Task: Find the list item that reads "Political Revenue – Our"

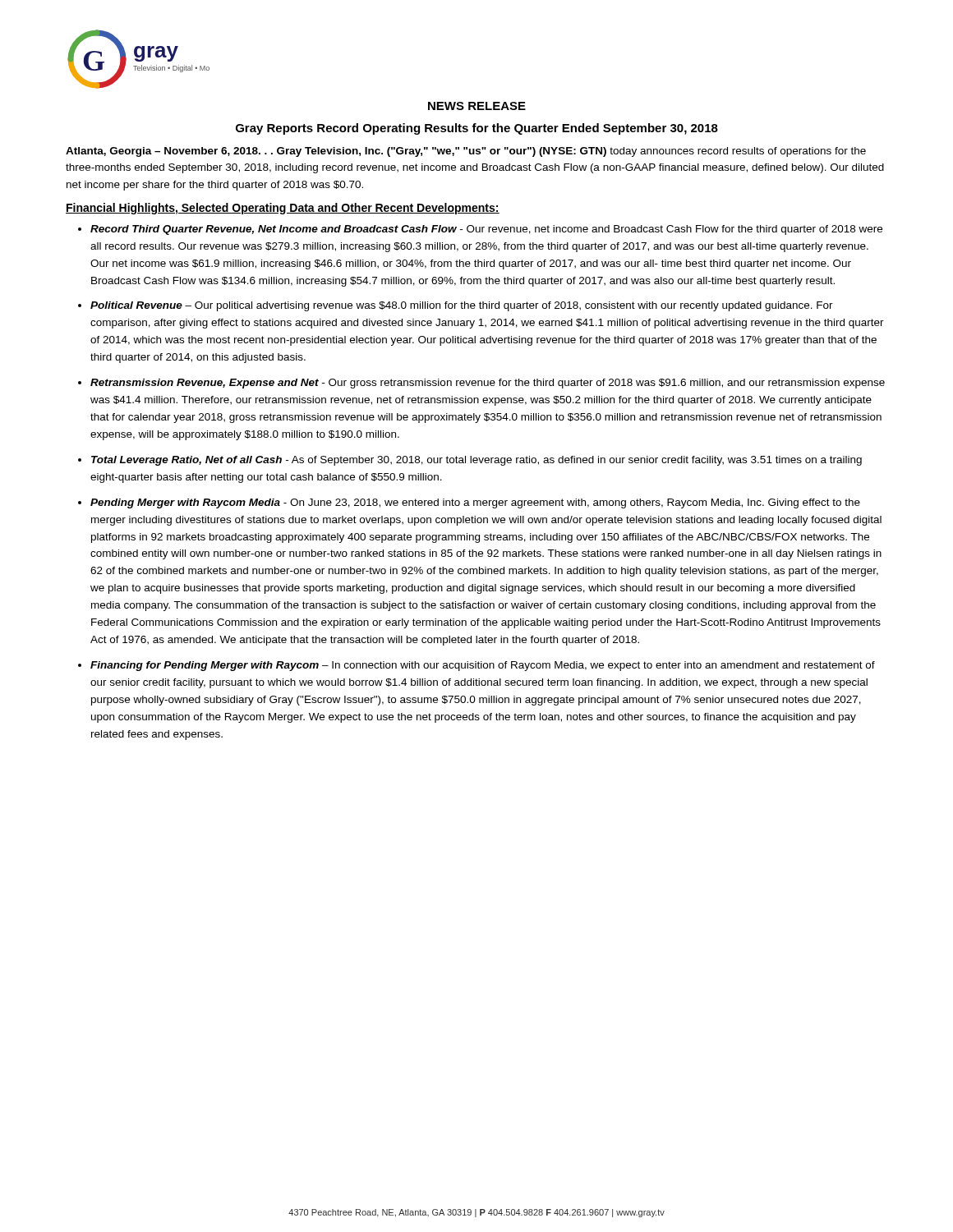Action: coord(487,331)
